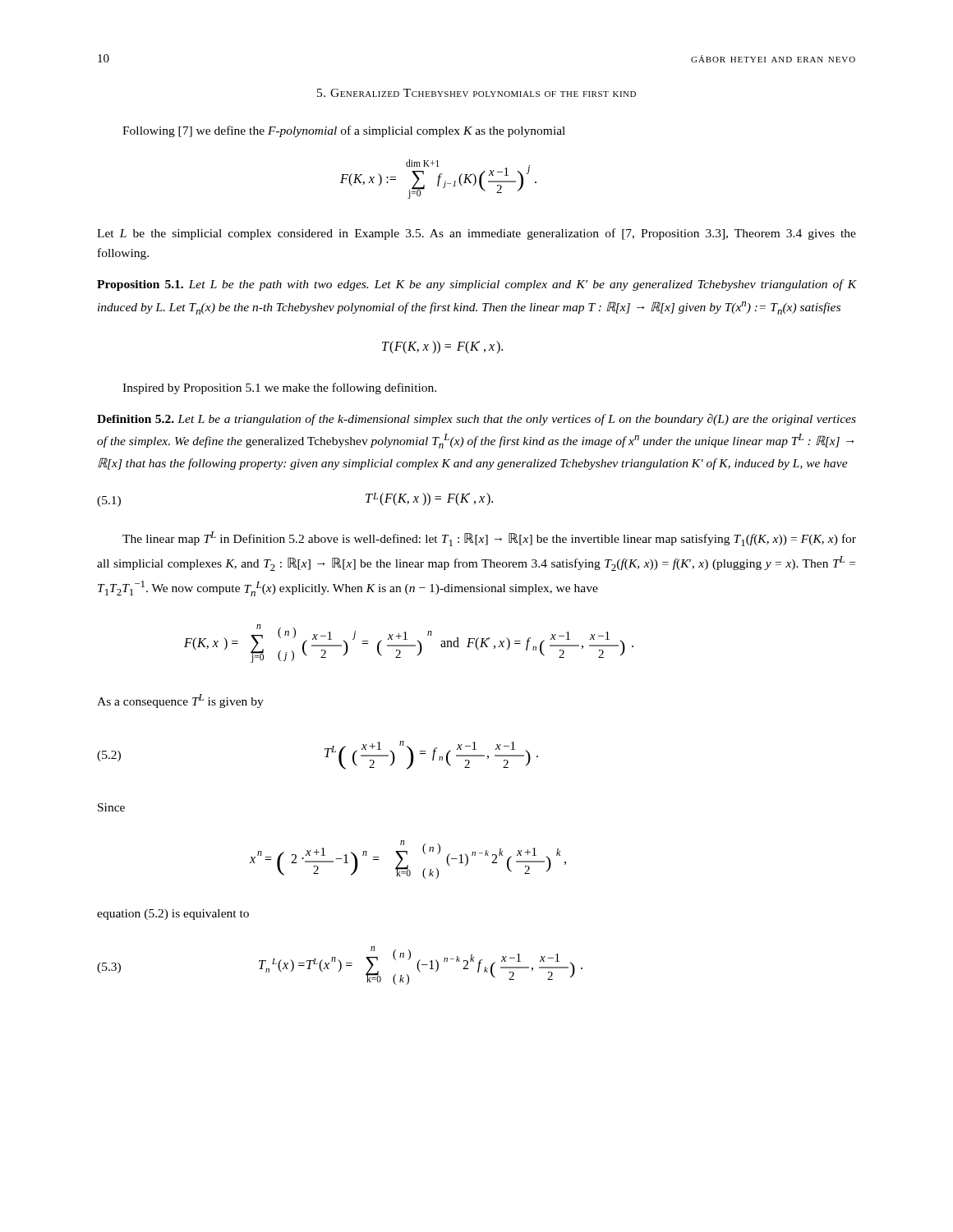The height and width of the screenshot is (1232, 953).
Task: Navigate to the text starting "Proposition 5.1. Let L be the"
Action: tap(476, 297)
